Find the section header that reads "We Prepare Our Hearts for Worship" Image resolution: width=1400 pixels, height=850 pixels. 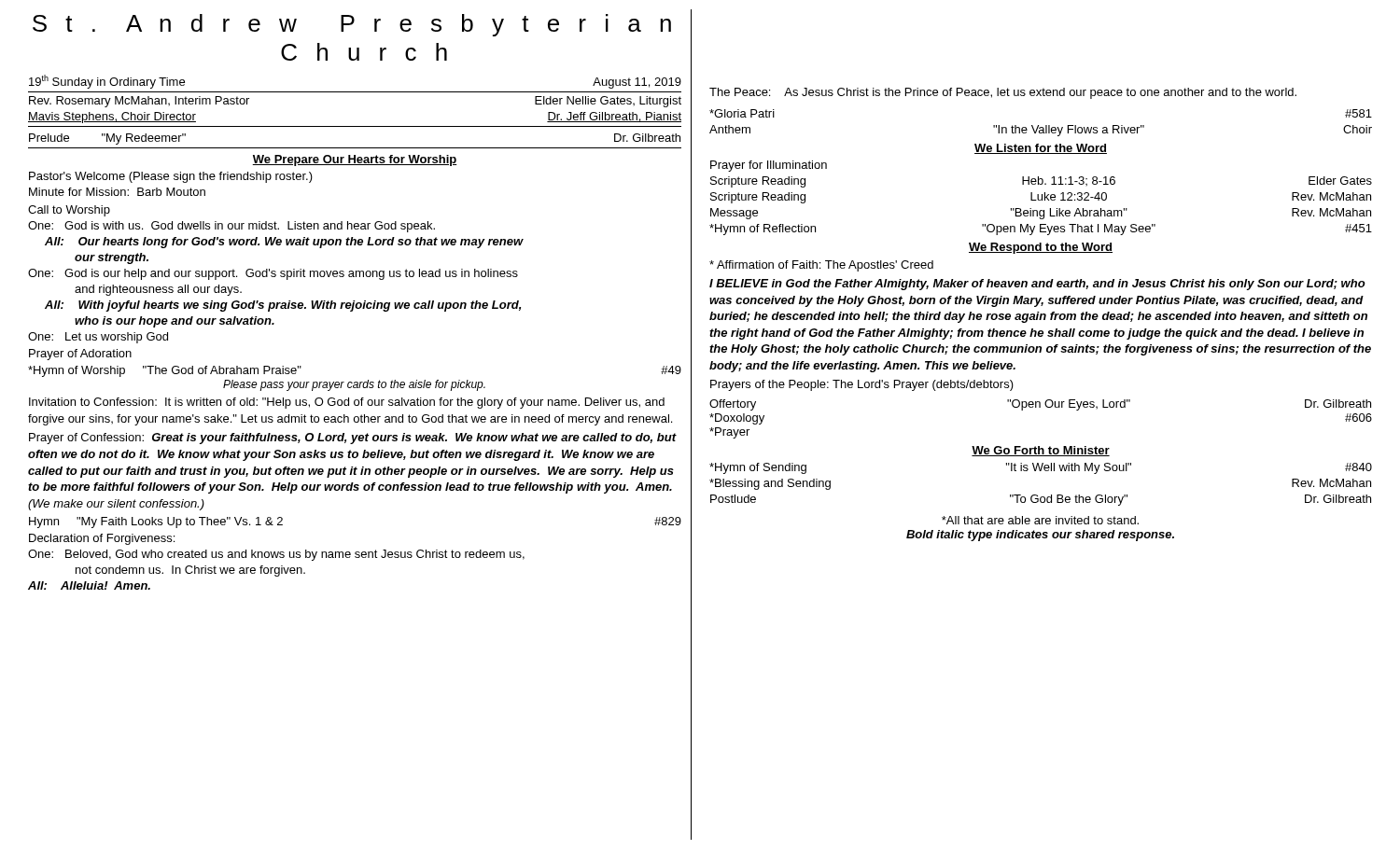tap(355, 159)
